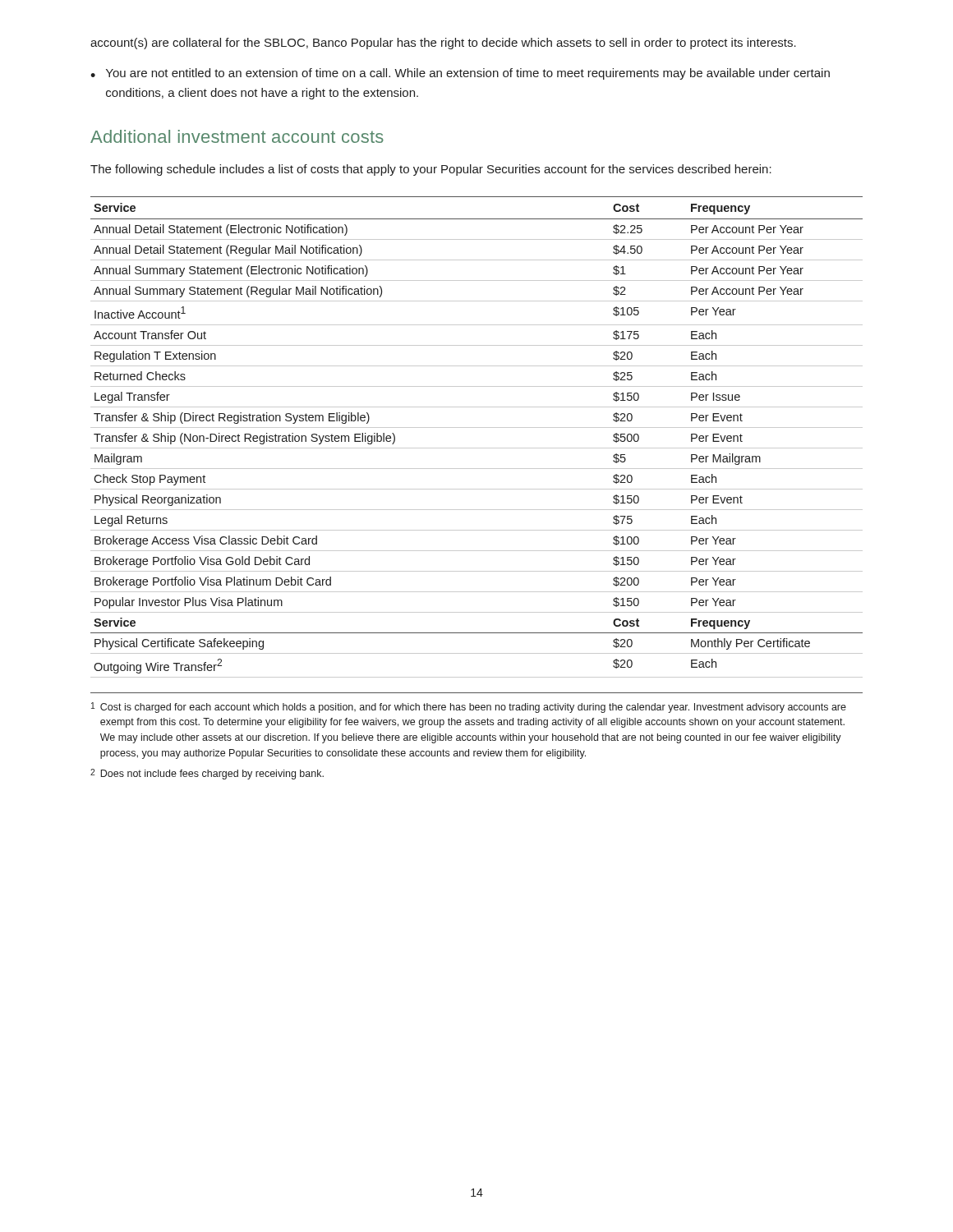Find the element starting "1 Cost is charged"
953x1232 pixels.
tap(476, 730)
